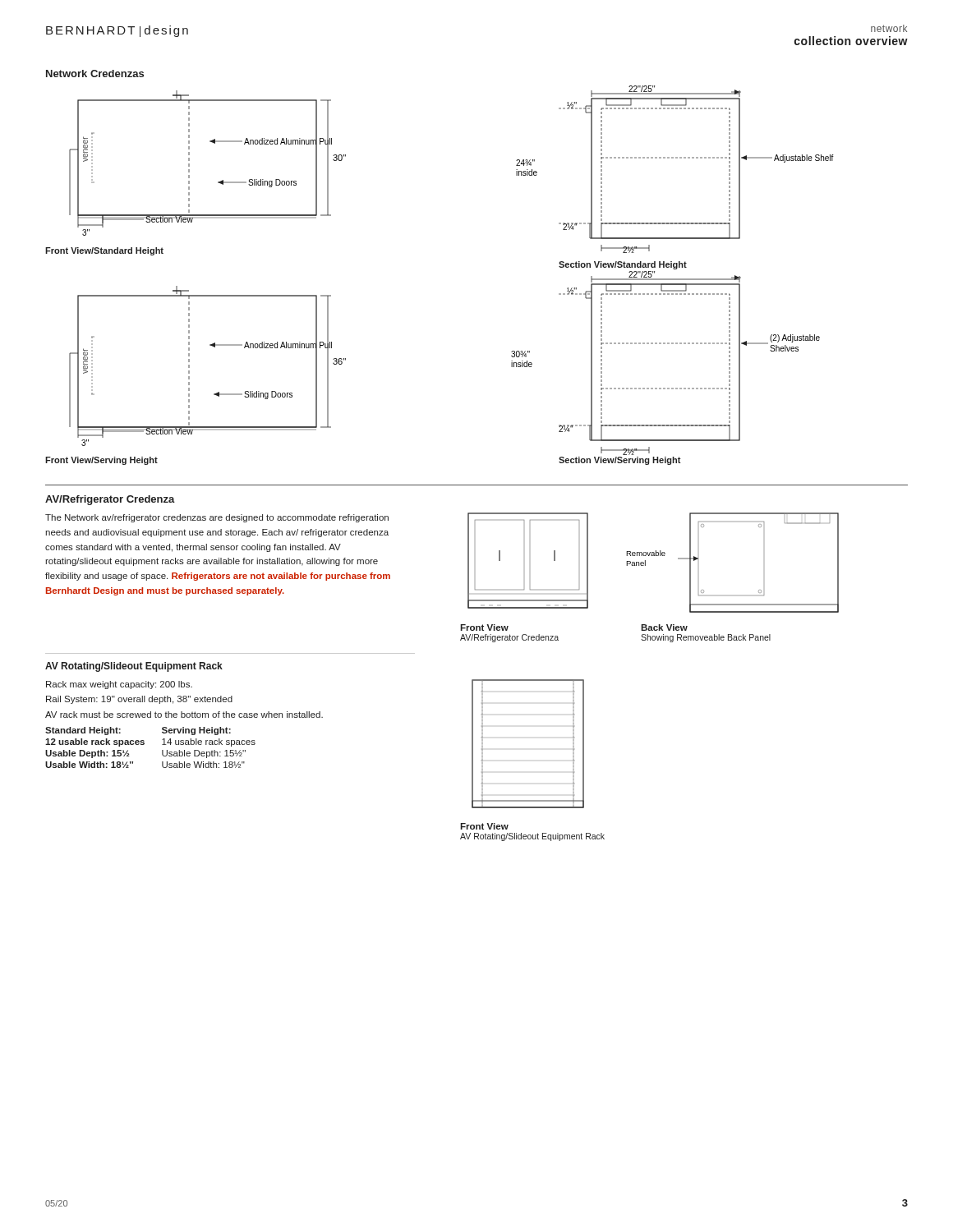The image size is (953, 1232).
Task: Where is the passage that starts "The Network av/refrigerator credenzas"?
Action: click(218, 554)
